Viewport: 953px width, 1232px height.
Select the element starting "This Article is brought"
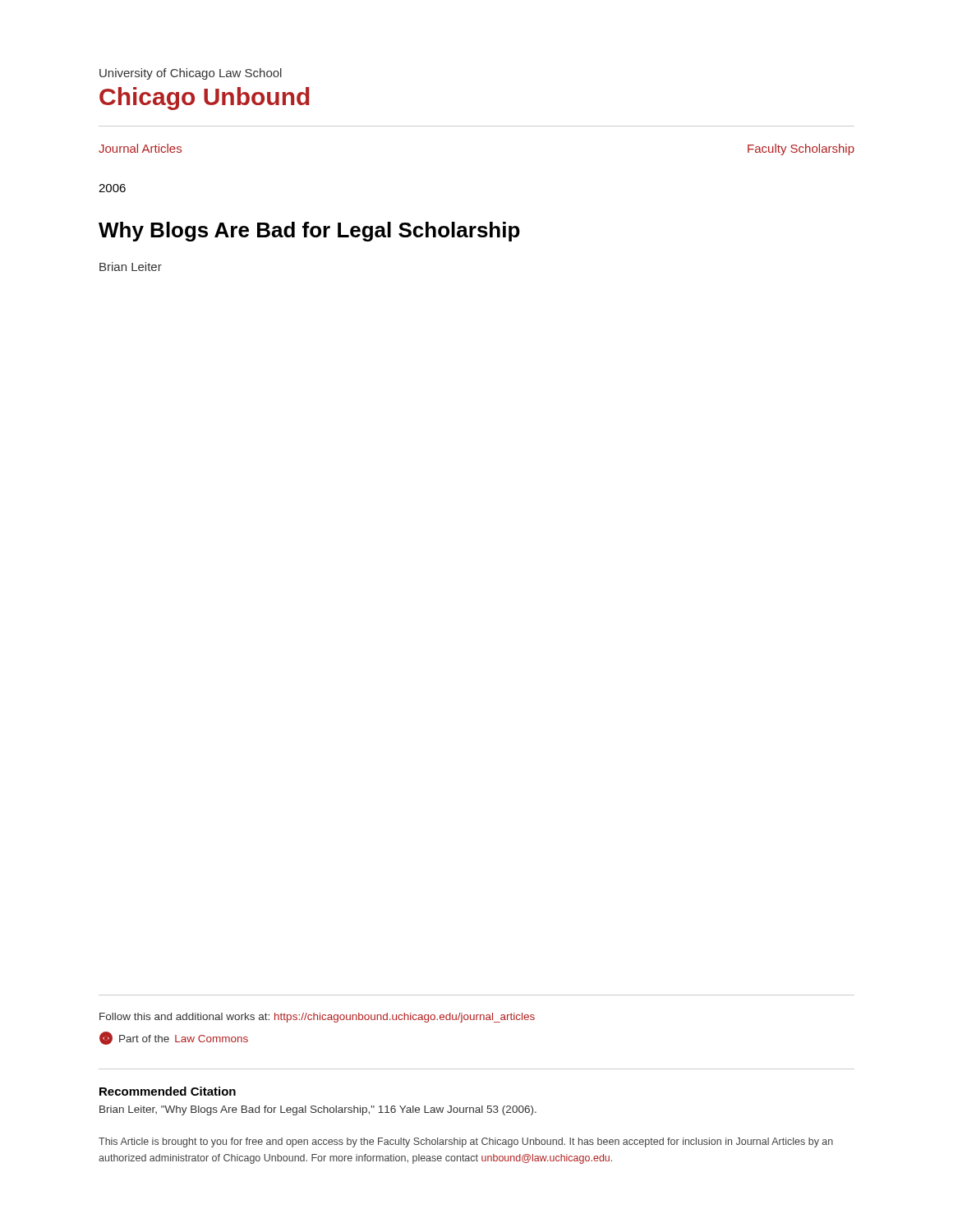click(x=466, y=1150)
